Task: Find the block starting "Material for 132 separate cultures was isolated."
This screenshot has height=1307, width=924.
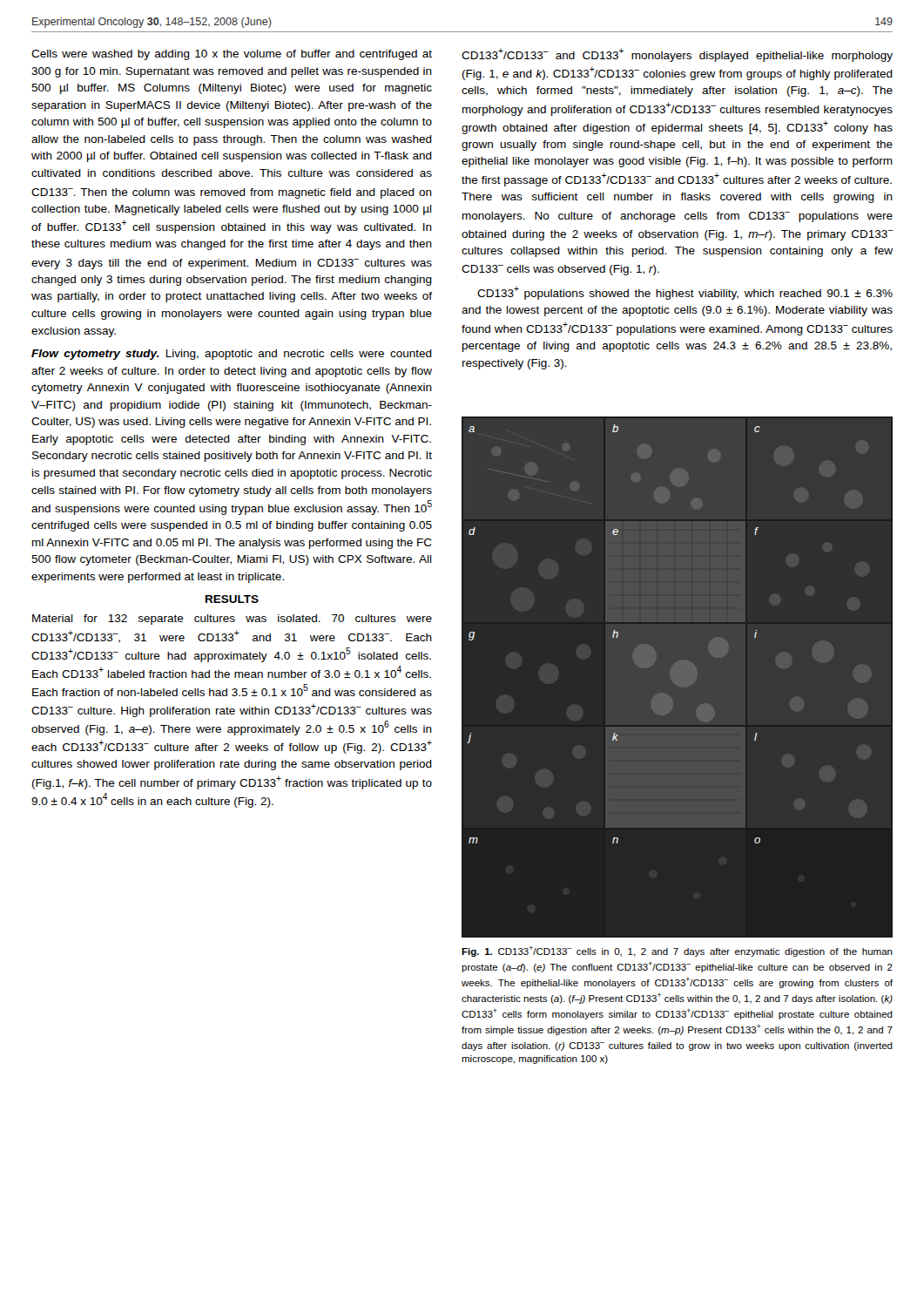Action: click(232, 710)
